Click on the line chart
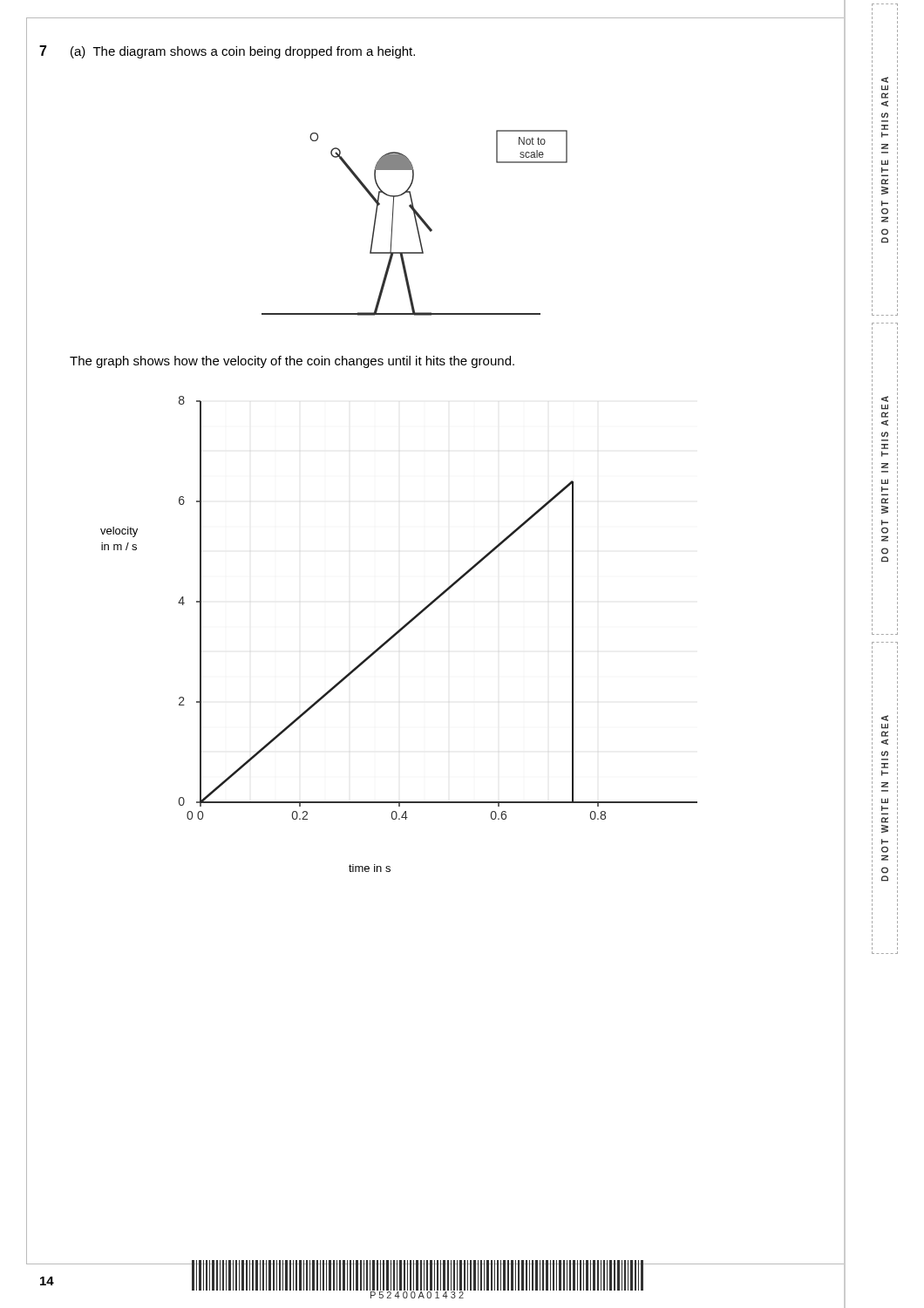Image resolution: width=924 pixels, height=1308 pixels. [x=436, y=619]
